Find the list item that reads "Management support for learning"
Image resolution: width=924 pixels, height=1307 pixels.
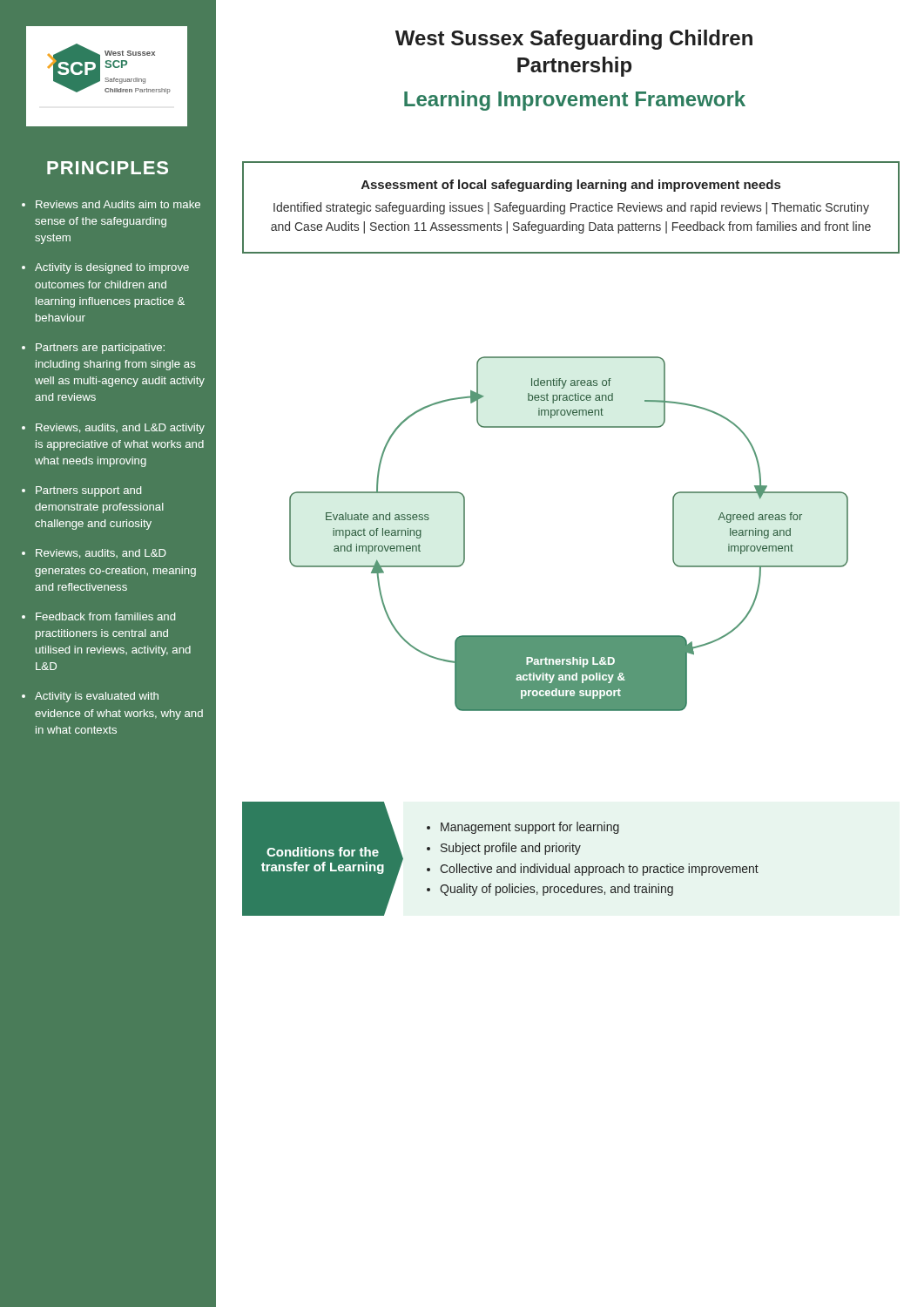tap(651, 859)
